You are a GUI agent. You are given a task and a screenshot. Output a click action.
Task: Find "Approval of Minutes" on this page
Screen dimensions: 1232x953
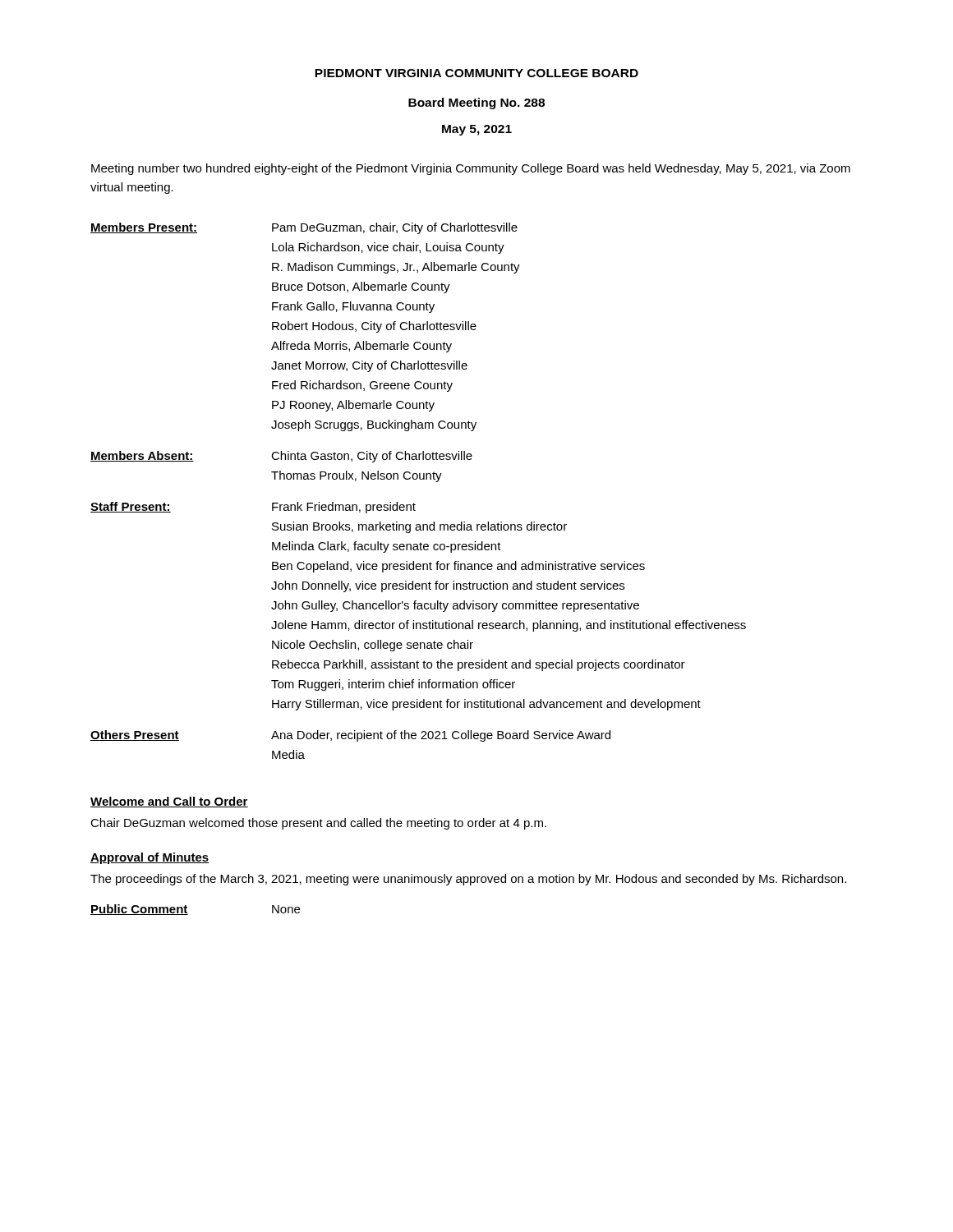[150, 857]
